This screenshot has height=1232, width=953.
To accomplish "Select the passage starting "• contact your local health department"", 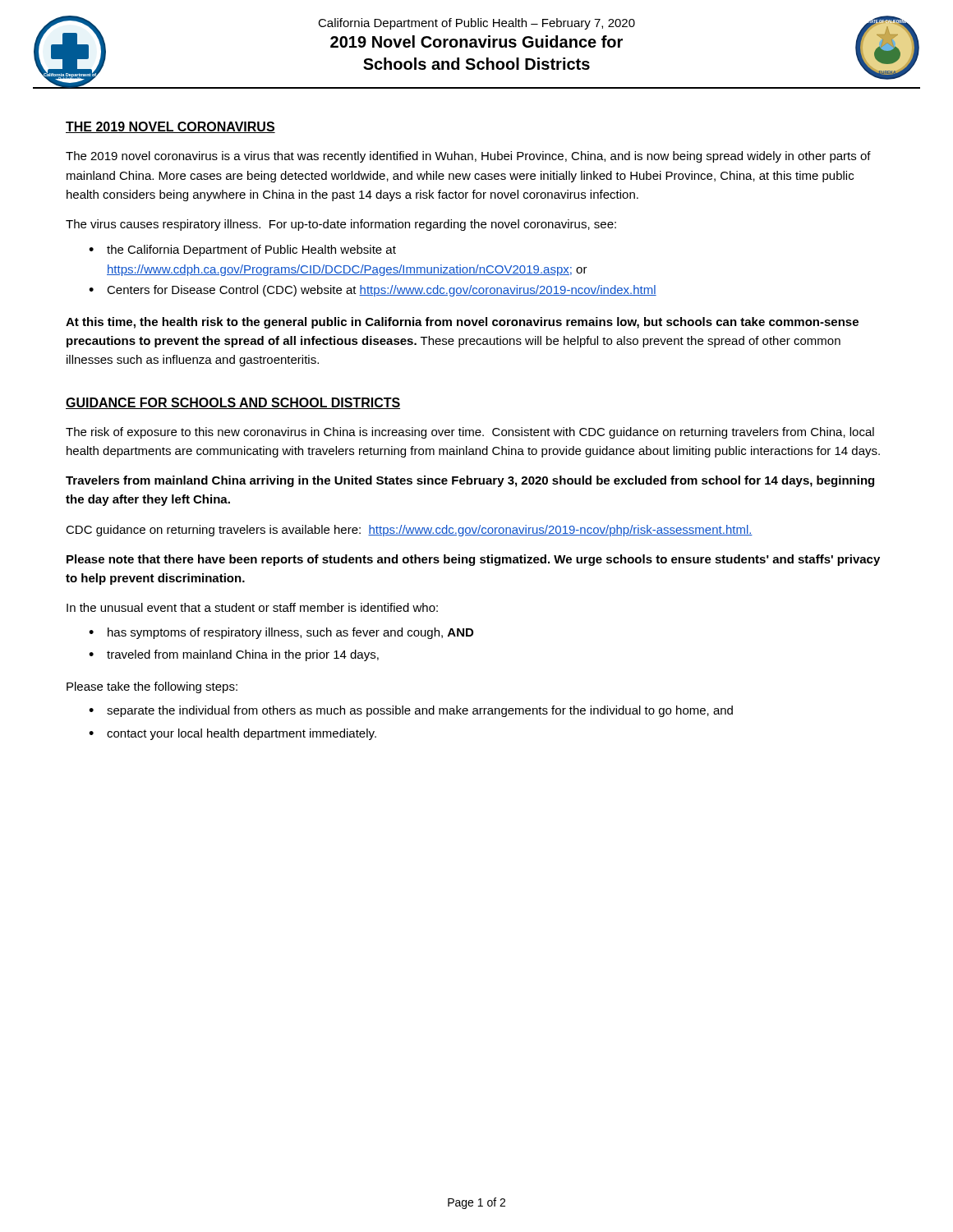I will coord(232,734).
